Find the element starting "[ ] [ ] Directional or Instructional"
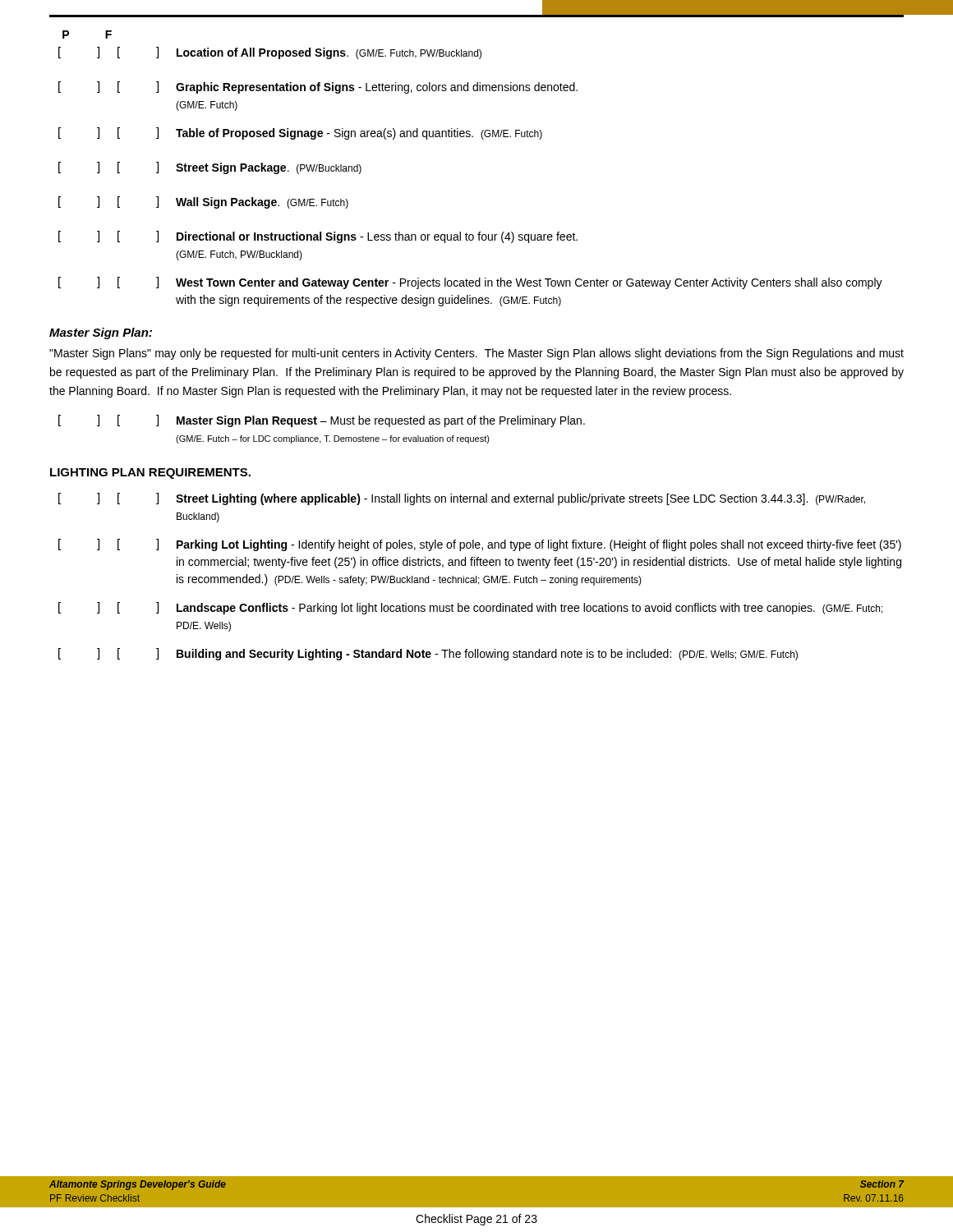This screenshot has width=953, height=1232. coord(476,246)
